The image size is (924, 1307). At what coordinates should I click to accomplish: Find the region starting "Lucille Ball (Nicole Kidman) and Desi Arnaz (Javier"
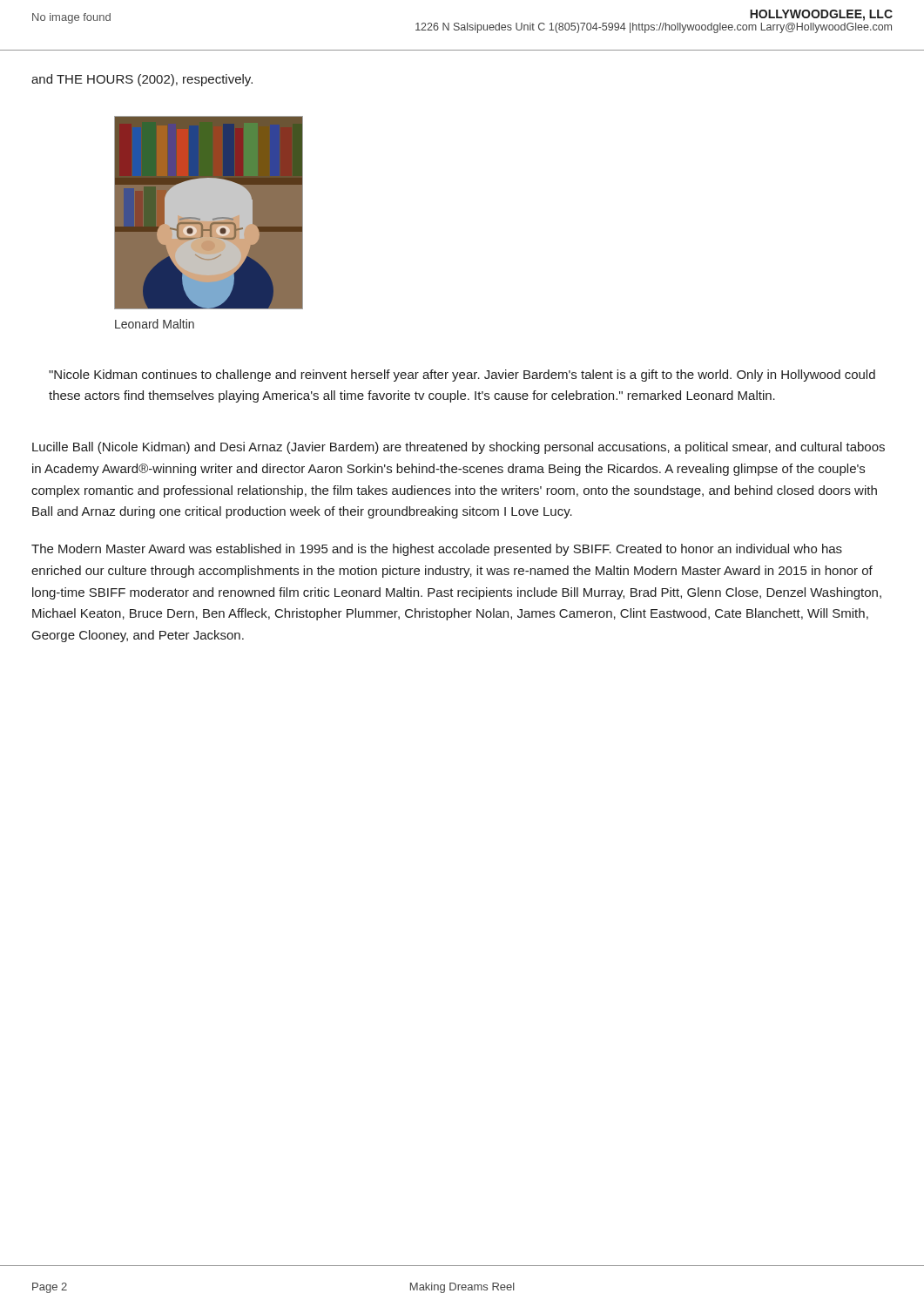pyautogui.click(x=458, y=479)
